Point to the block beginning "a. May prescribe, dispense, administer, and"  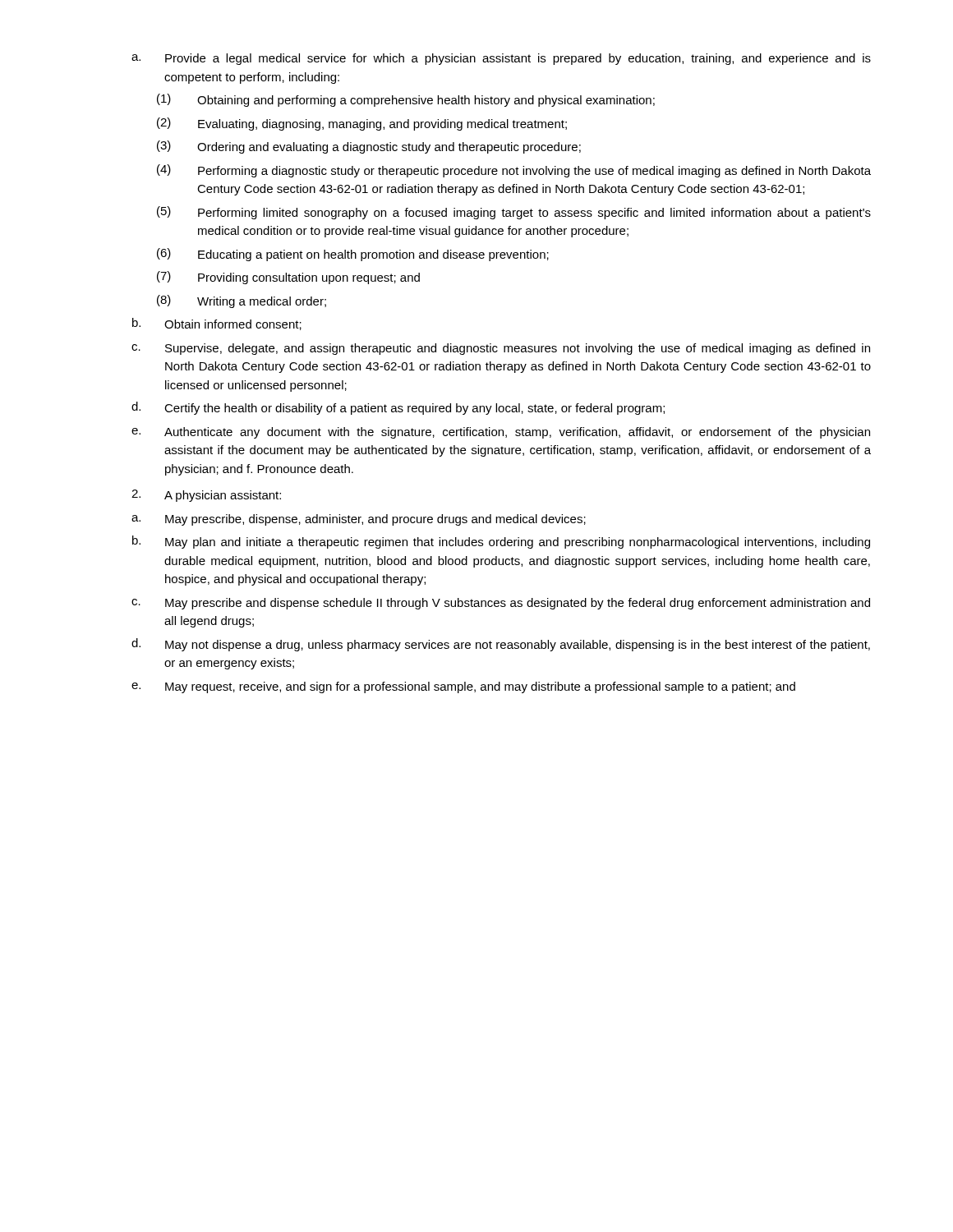(501, 519)
